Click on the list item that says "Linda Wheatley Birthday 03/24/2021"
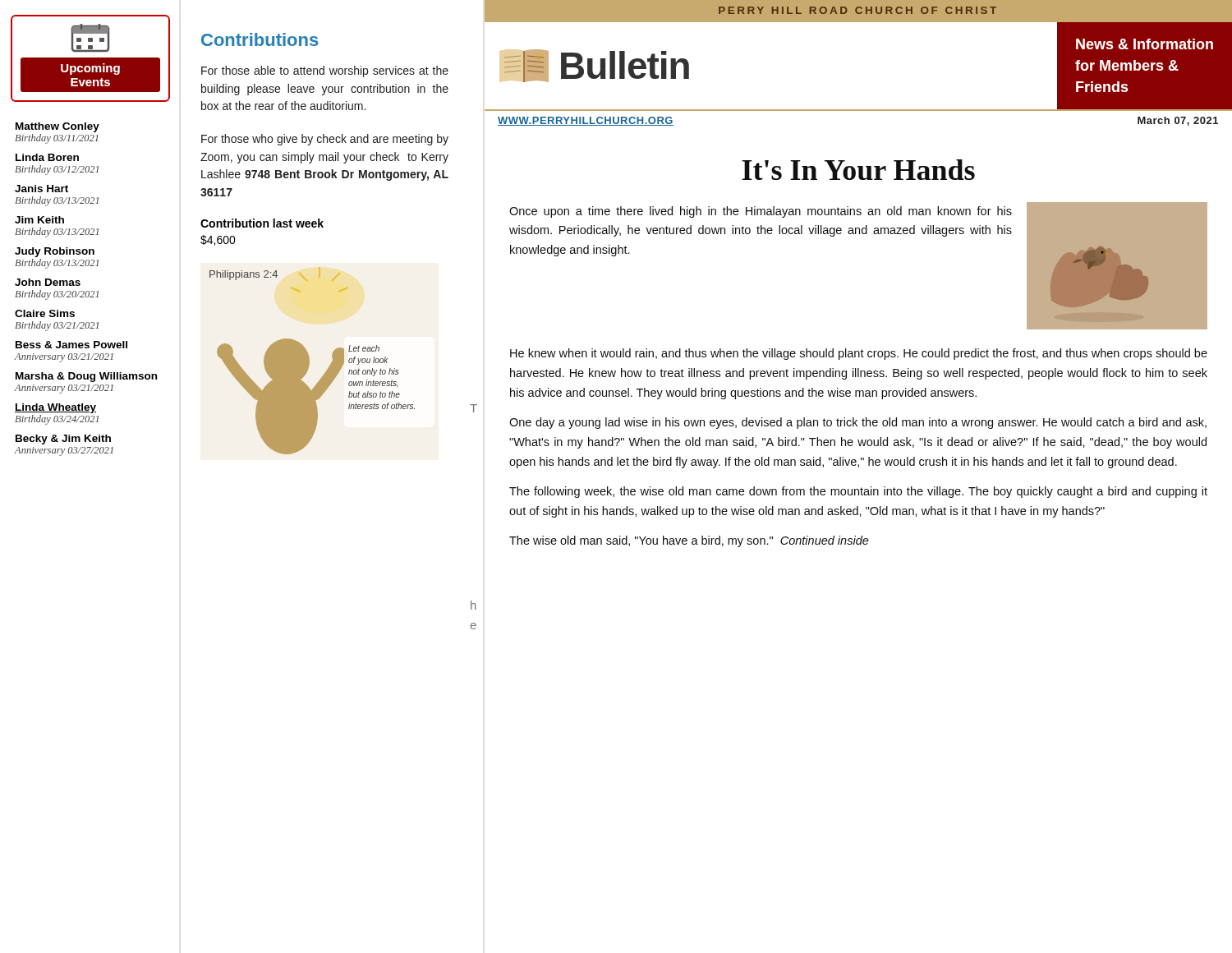 [x=90, y=413]
